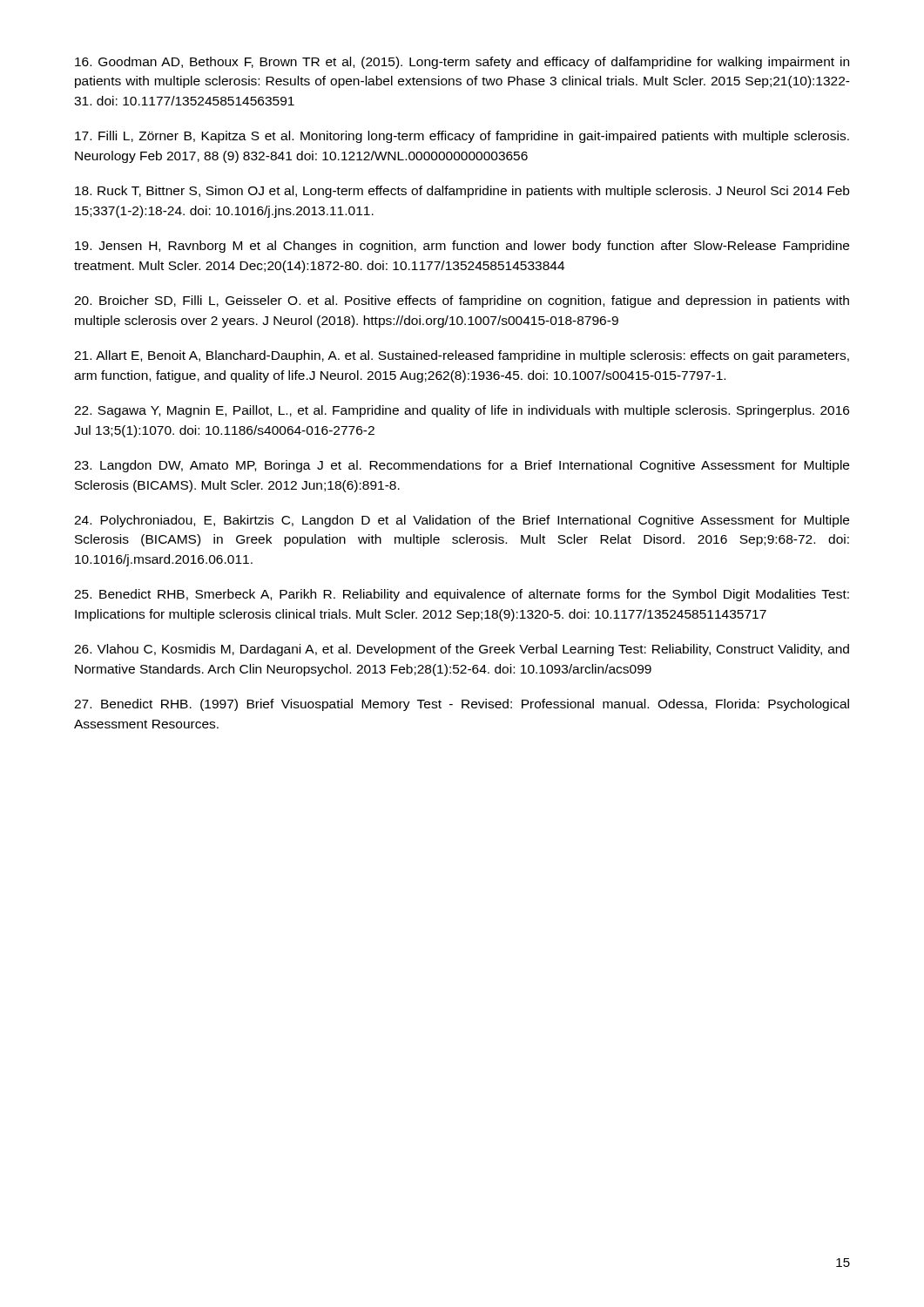This screenshot has height=1307, width=924.
Task: Click on the list item with the text "20. Broicher SD, Filli L, Geisseler O. et"
Action: point(462,310)
